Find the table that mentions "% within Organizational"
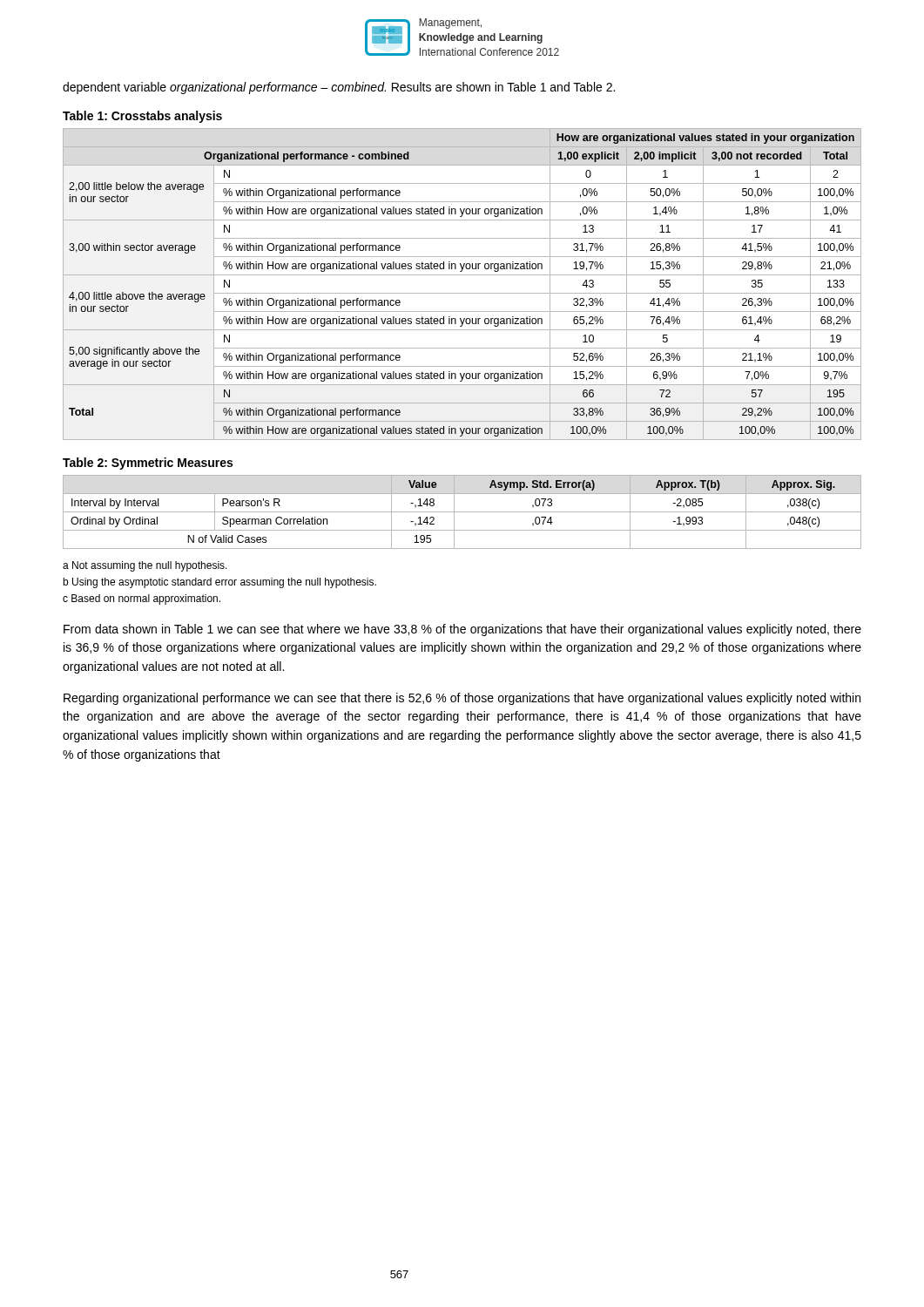 tap(462, 284)
